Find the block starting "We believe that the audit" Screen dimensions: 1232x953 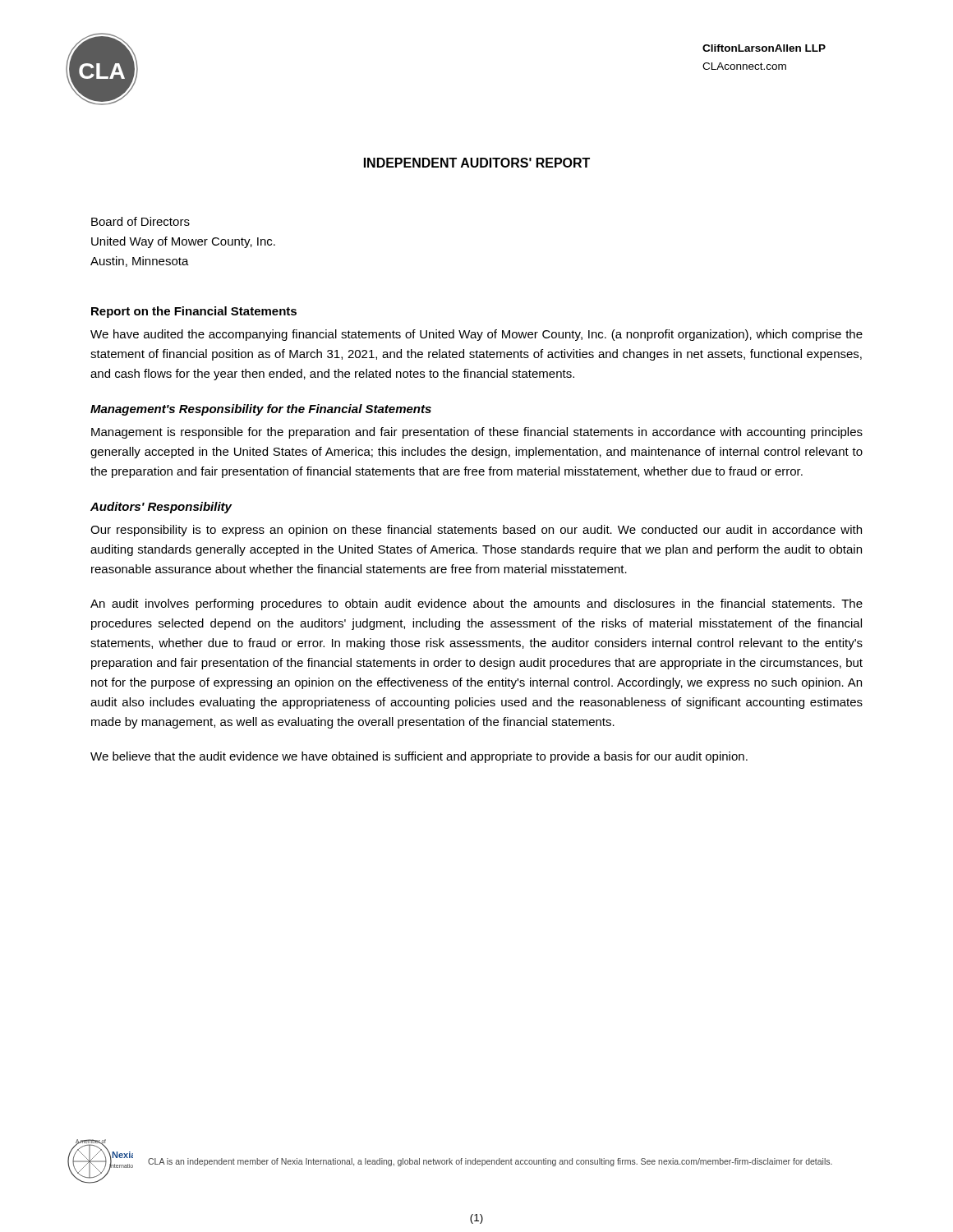coord(419,756)
